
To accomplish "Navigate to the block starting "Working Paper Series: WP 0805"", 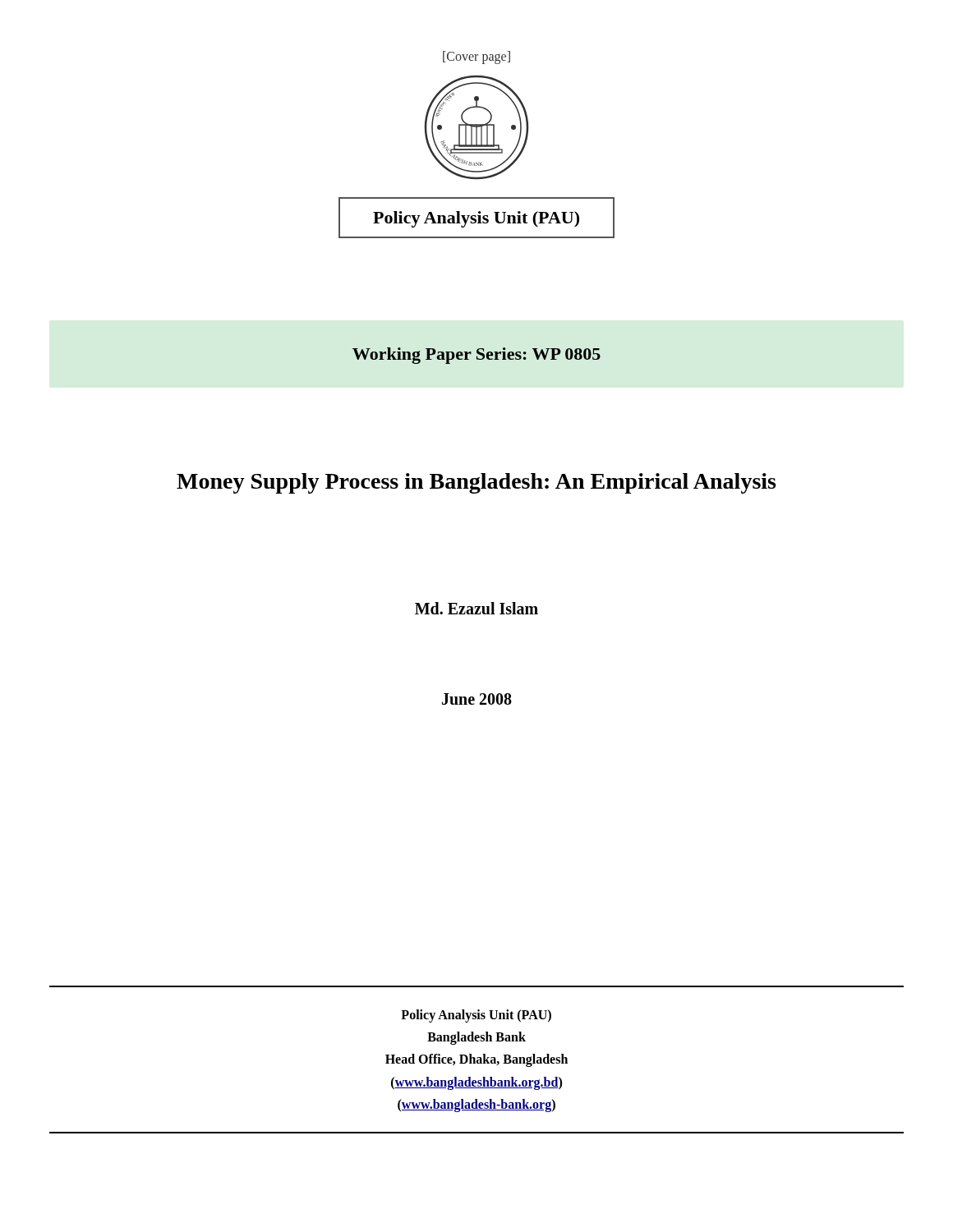I will (476, 354).
